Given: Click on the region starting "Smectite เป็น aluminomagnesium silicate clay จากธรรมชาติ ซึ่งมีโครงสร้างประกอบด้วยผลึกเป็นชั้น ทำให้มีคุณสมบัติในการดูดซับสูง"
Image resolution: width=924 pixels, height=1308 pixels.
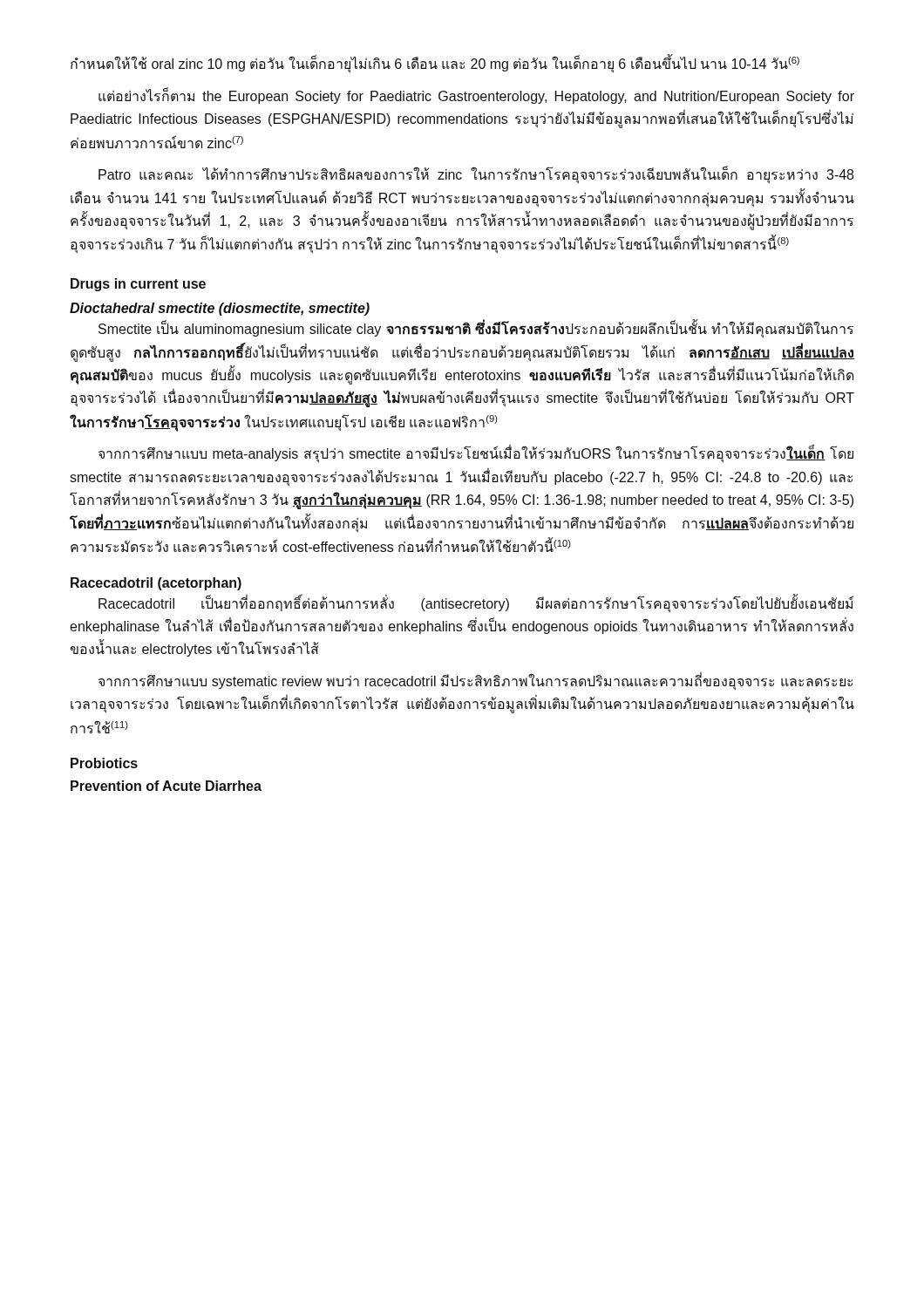Looking at the screenshot, I should [462, 376].
